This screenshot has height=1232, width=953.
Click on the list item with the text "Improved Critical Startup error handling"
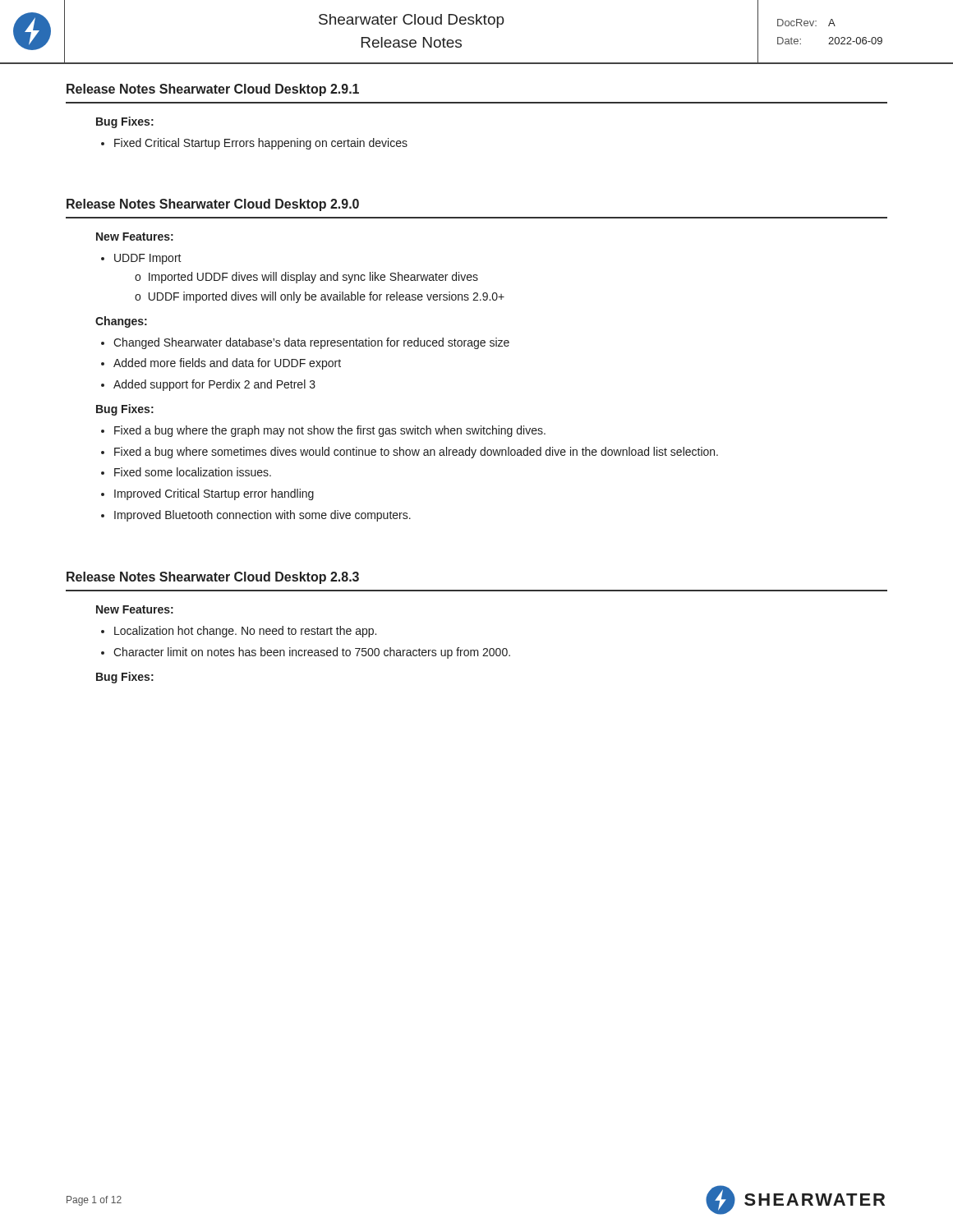click(214, 493)
